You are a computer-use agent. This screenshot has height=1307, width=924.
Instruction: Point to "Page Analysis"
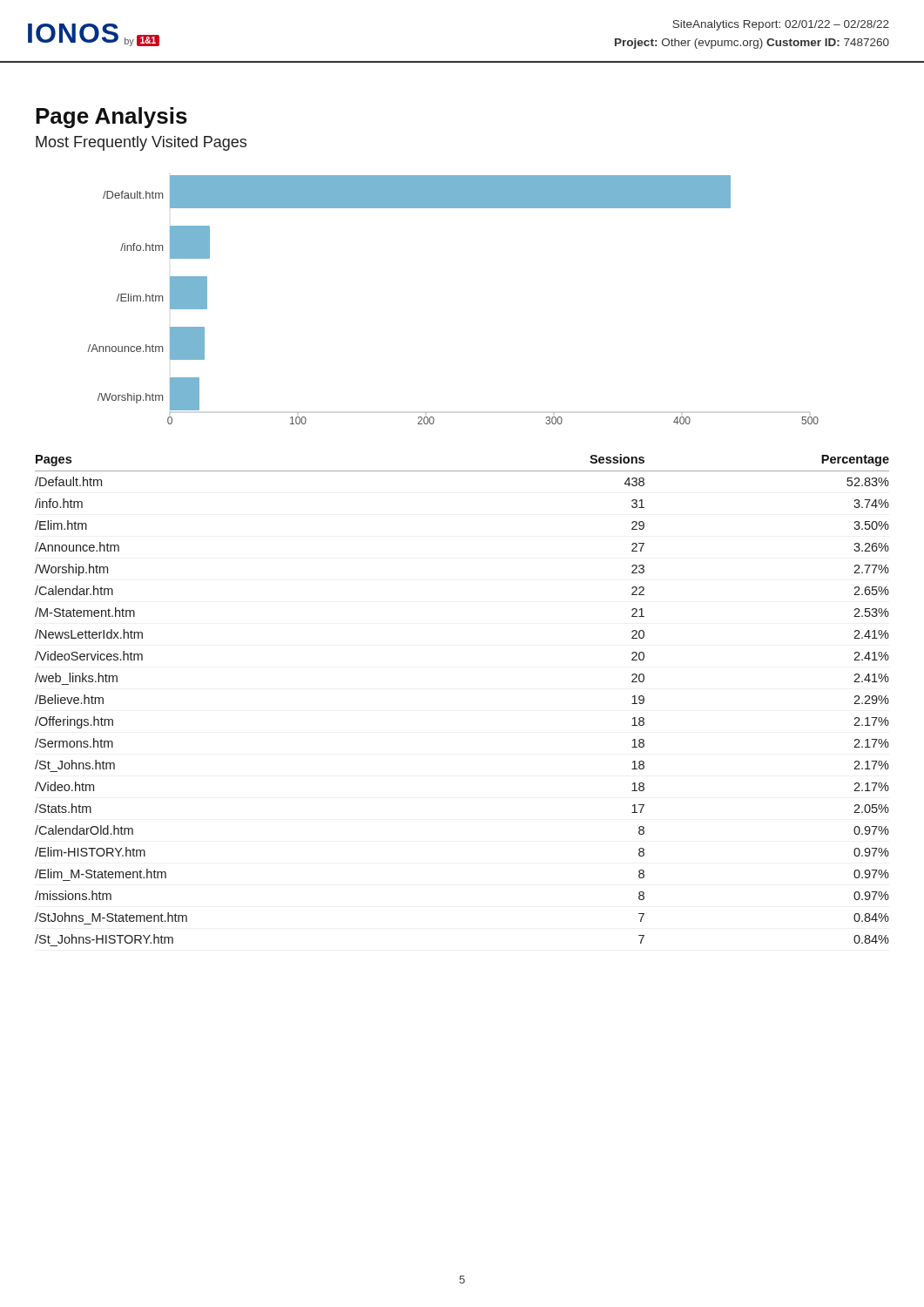111,116
